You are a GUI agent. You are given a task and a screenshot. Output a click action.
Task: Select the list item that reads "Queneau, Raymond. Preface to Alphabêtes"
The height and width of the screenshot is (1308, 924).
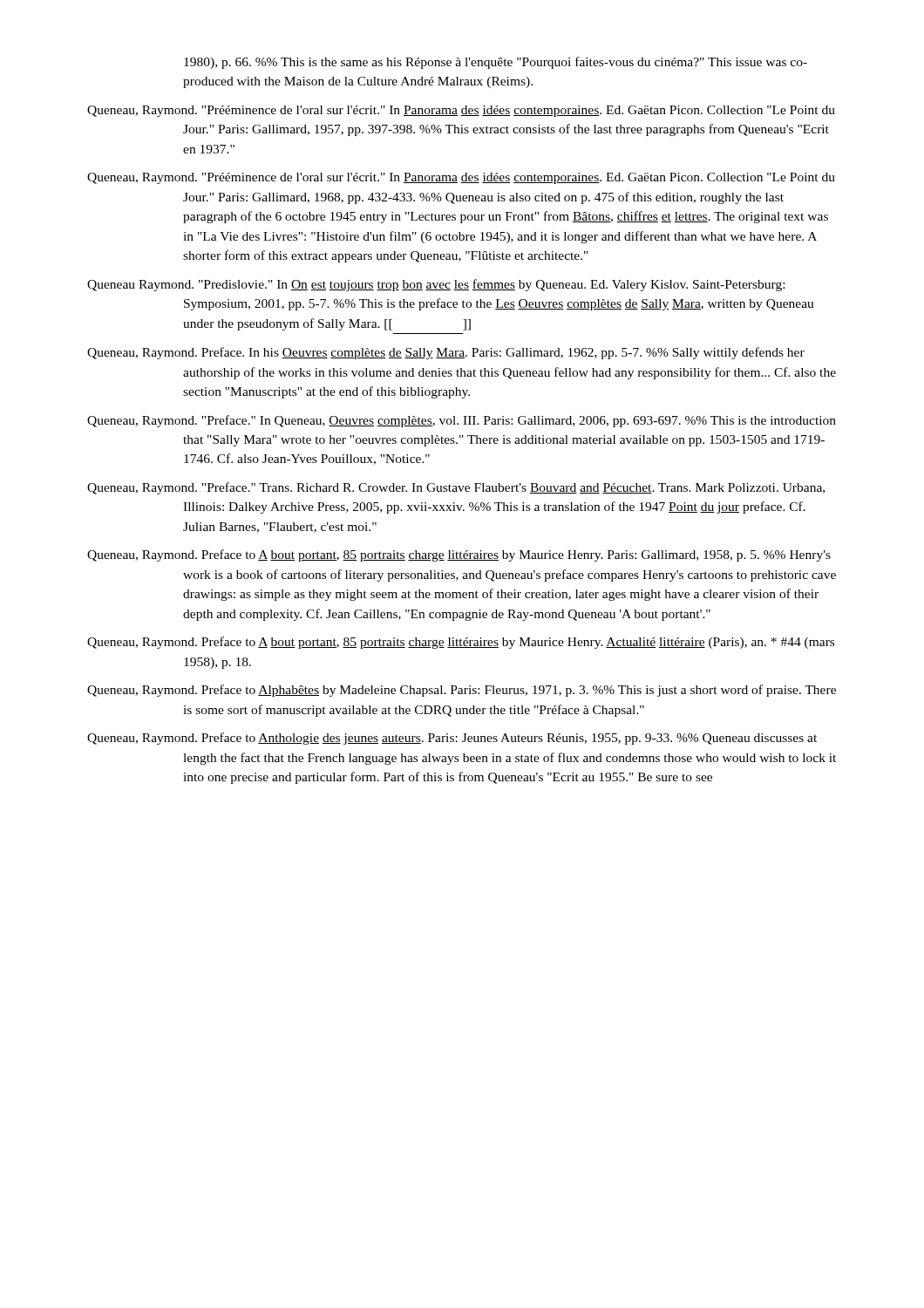pos(462,699)
